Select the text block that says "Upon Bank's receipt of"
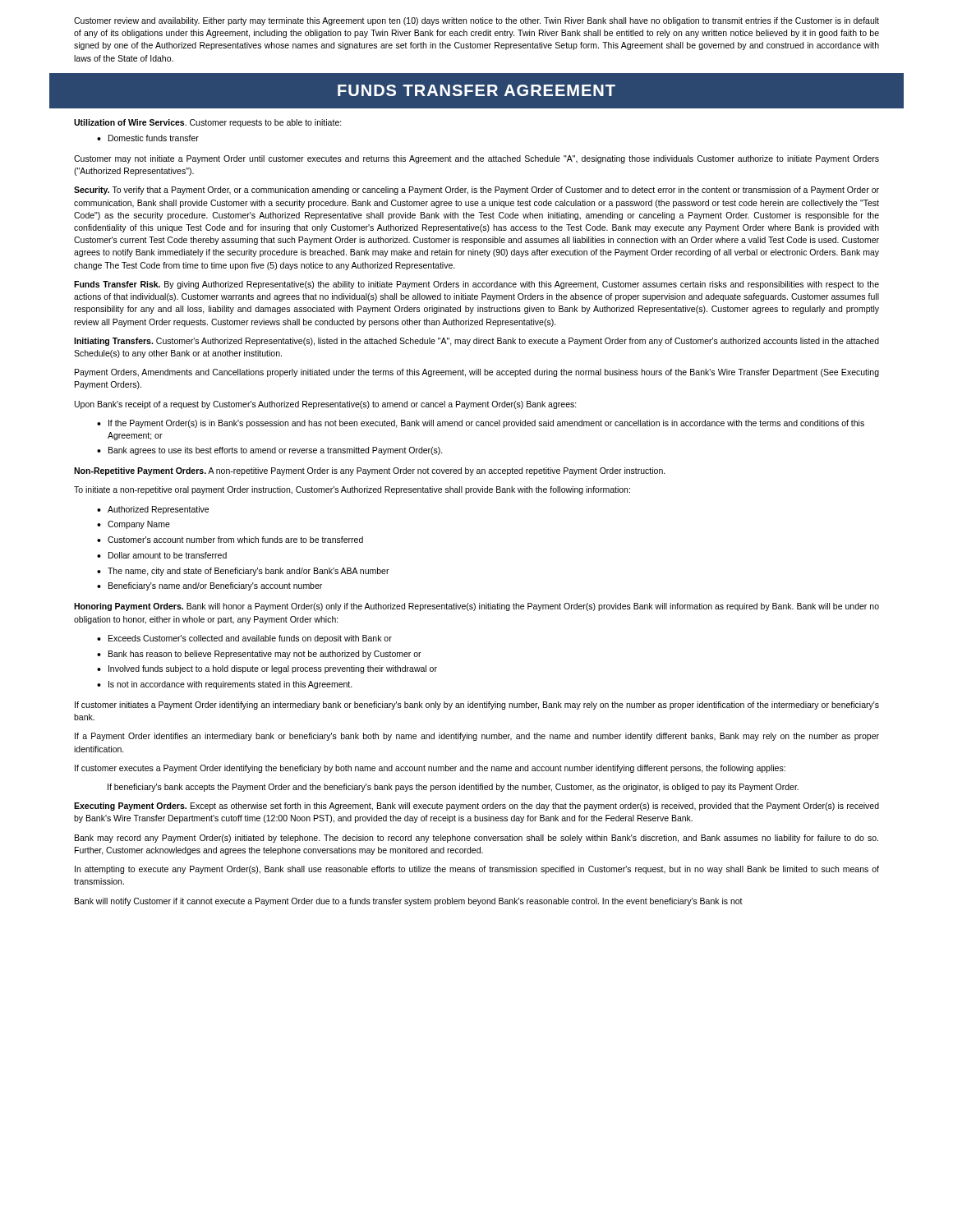Viewport: 953px width, 1232px height. click(325, 404)
